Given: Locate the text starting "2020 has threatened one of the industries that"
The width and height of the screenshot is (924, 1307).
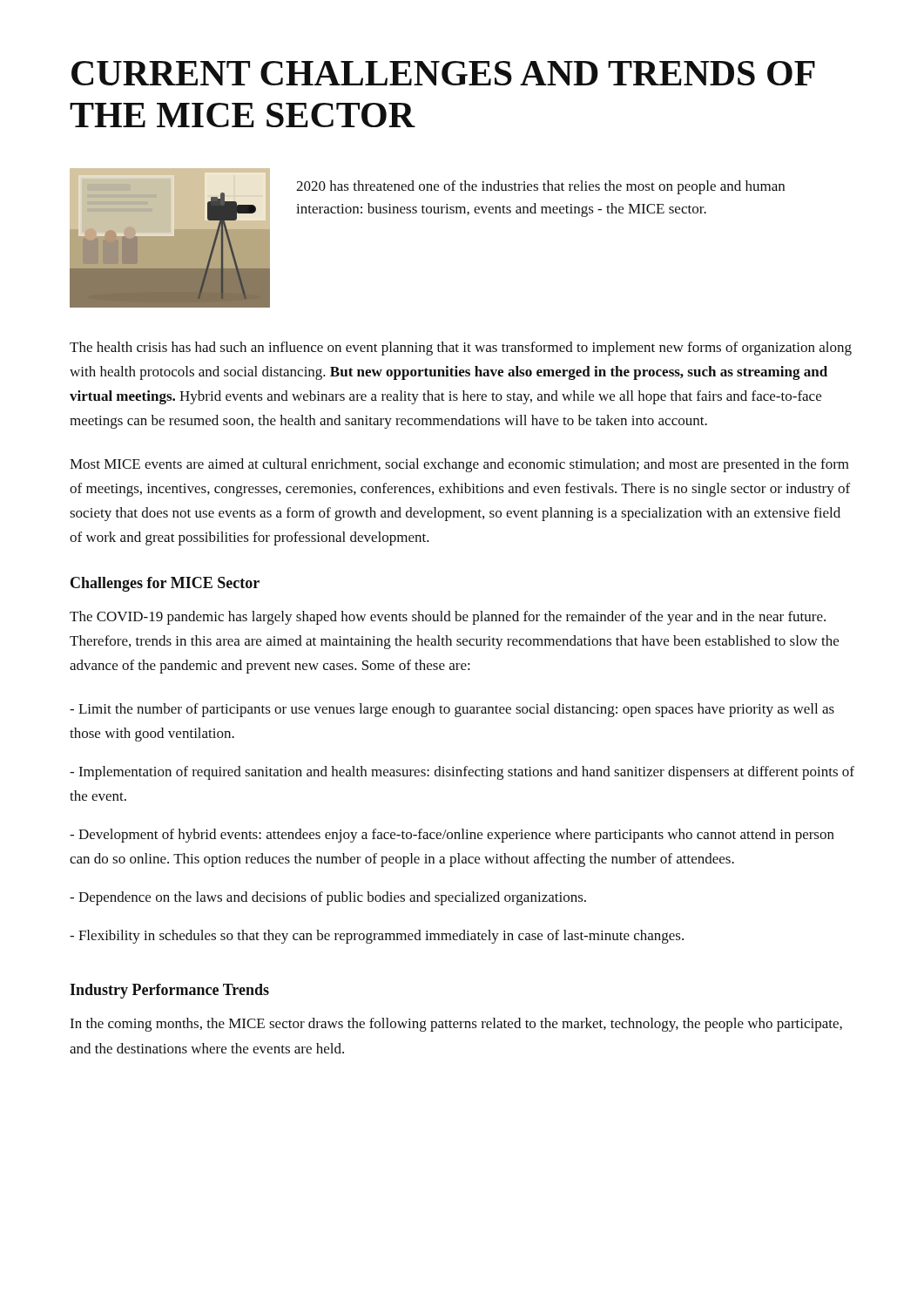Looking at the screenshot, I should point(541,197).
